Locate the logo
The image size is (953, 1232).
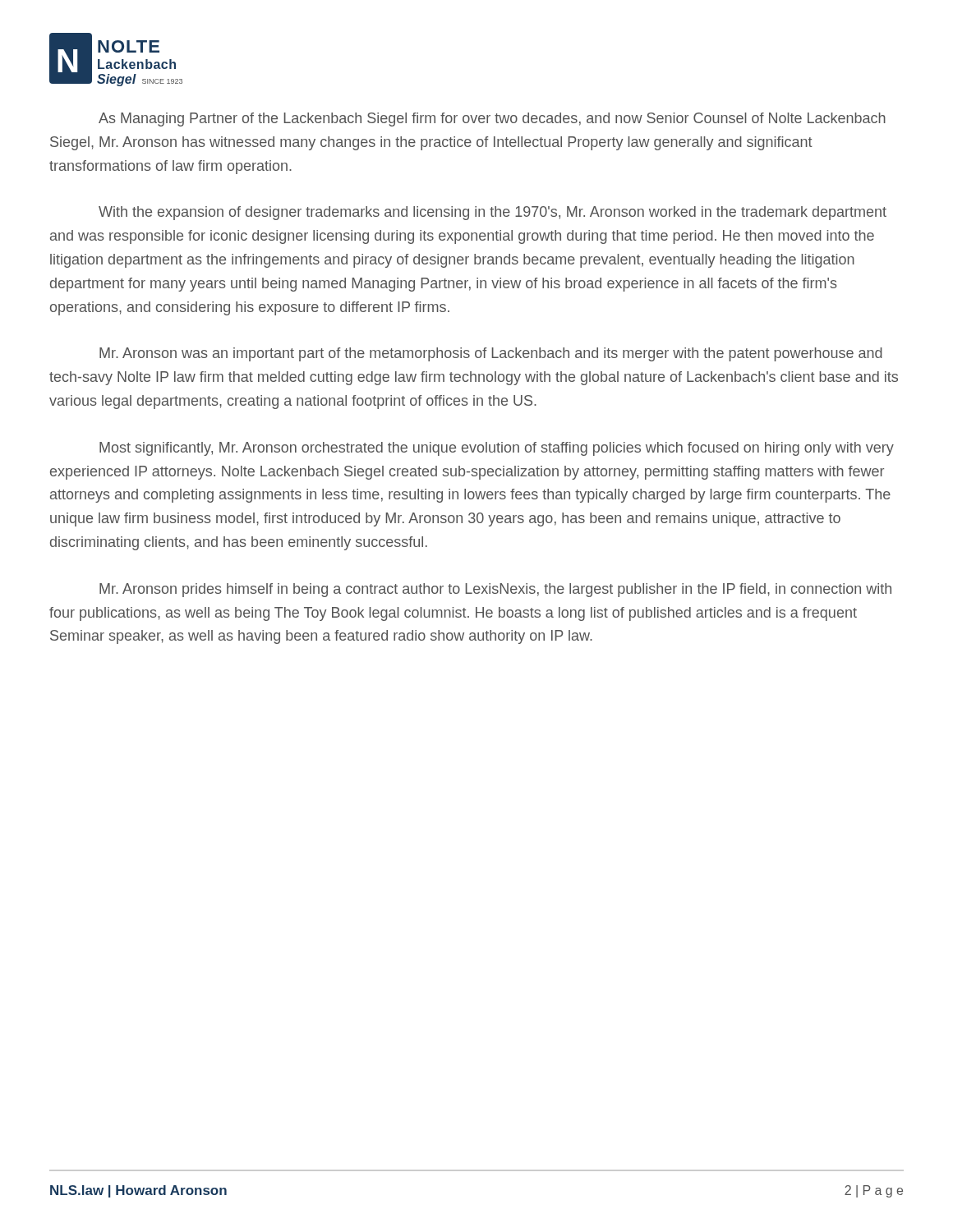[140, 63]
